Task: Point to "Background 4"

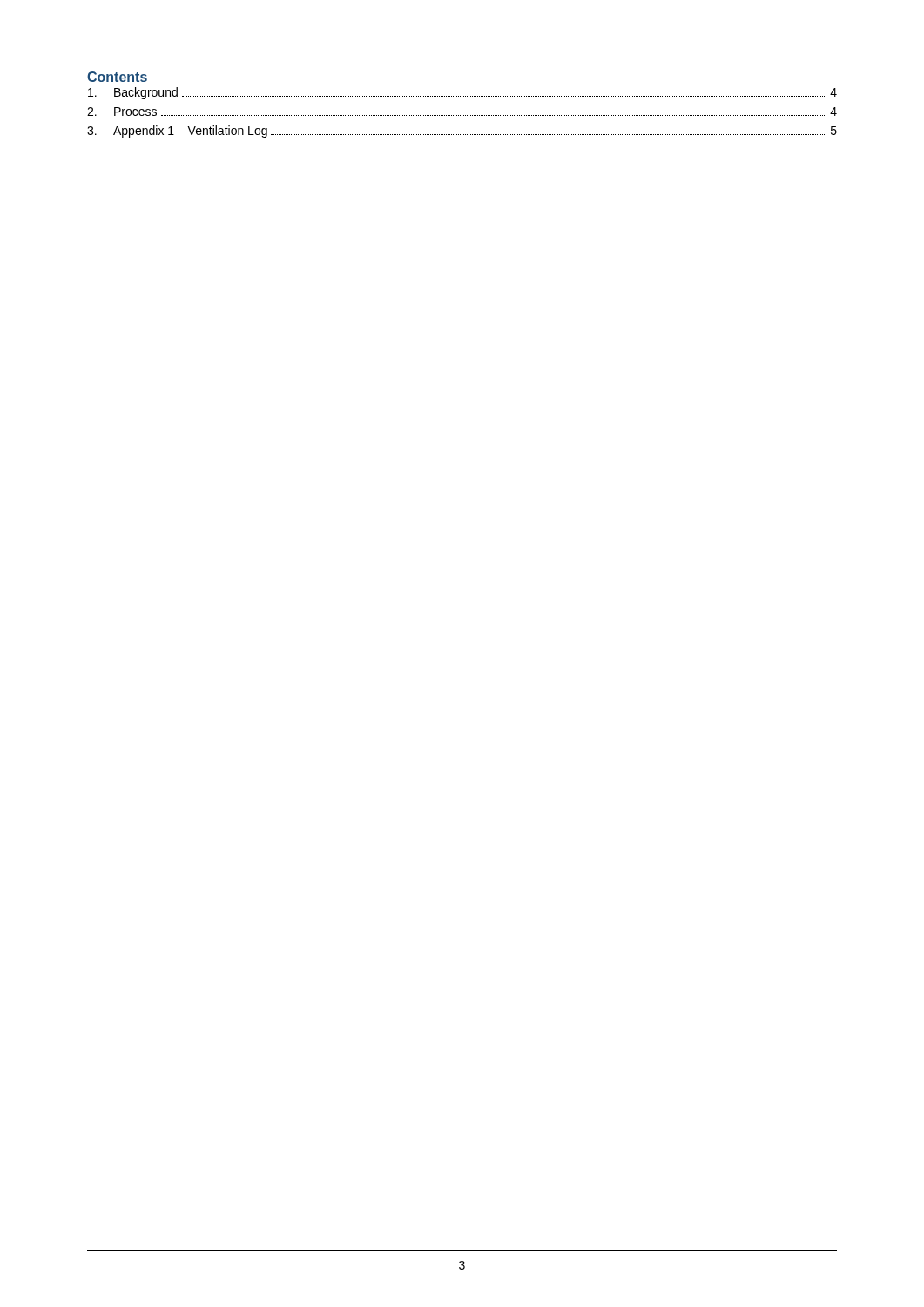Action: point(462,92)
